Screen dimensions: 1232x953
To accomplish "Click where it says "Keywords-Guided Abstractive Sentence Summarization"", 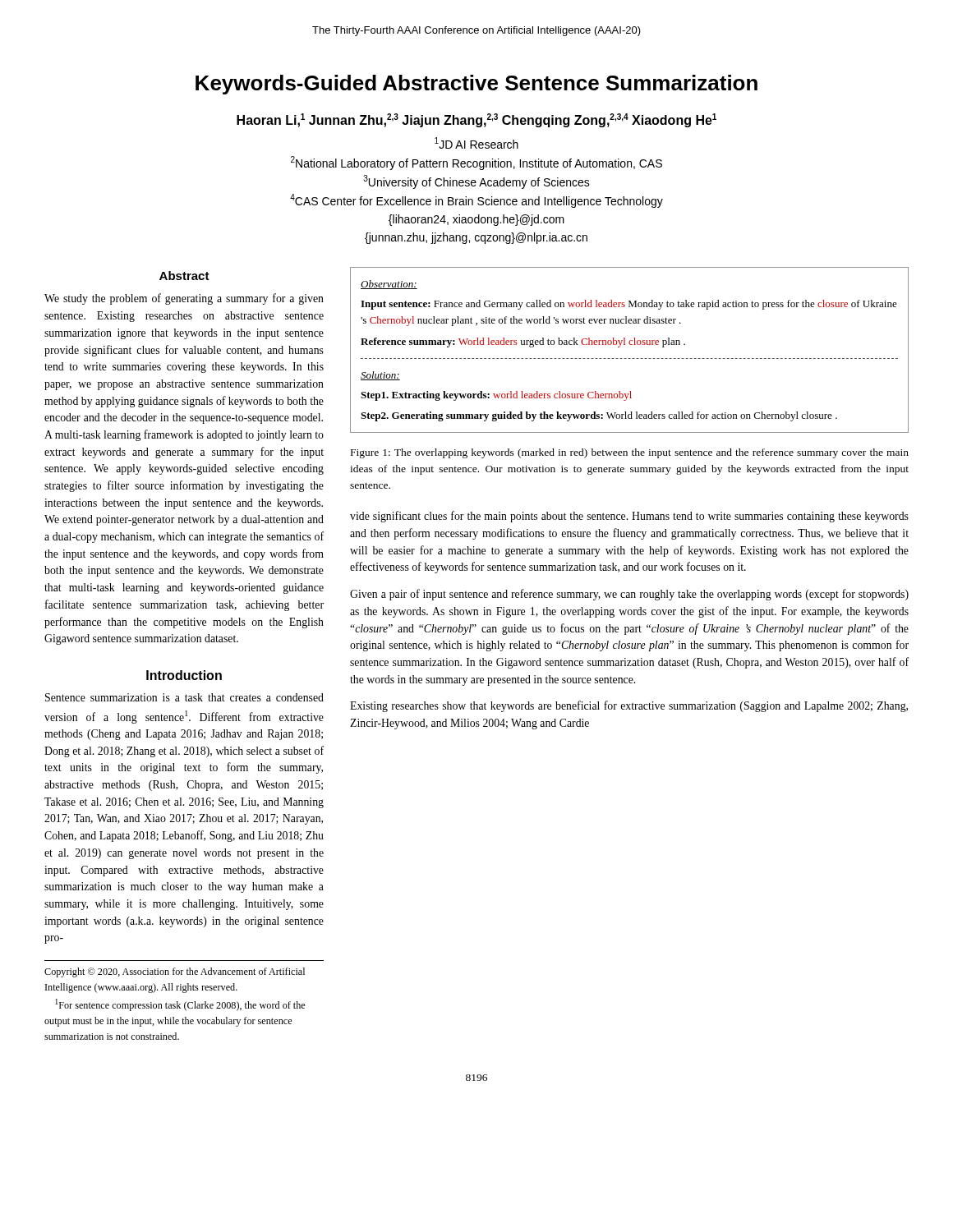I will pyautogui.click(x=476, y=83).
